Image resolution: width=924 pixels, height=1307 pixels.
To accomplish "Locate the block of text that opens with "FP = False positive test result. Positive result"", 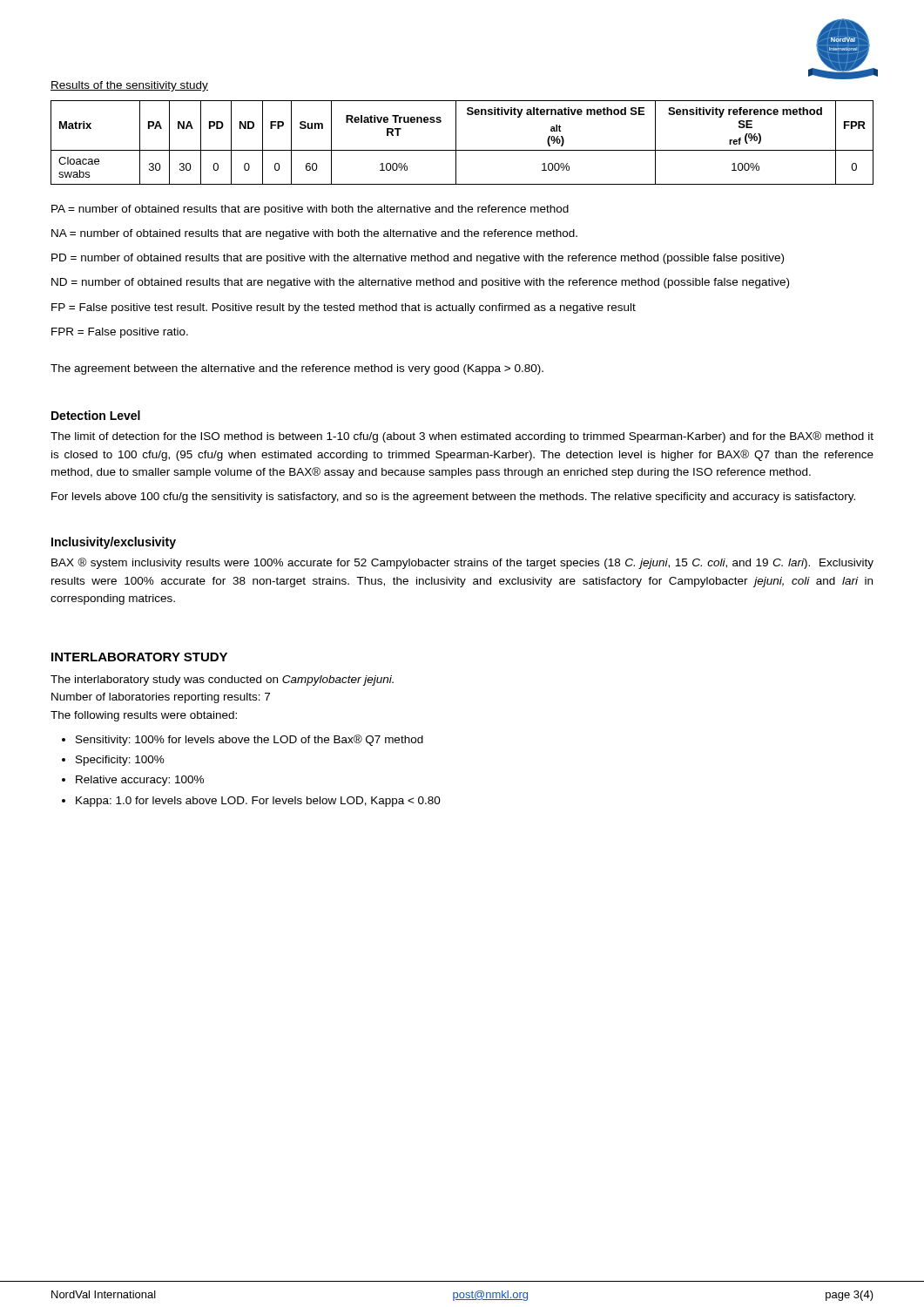I will click(343, 307).
